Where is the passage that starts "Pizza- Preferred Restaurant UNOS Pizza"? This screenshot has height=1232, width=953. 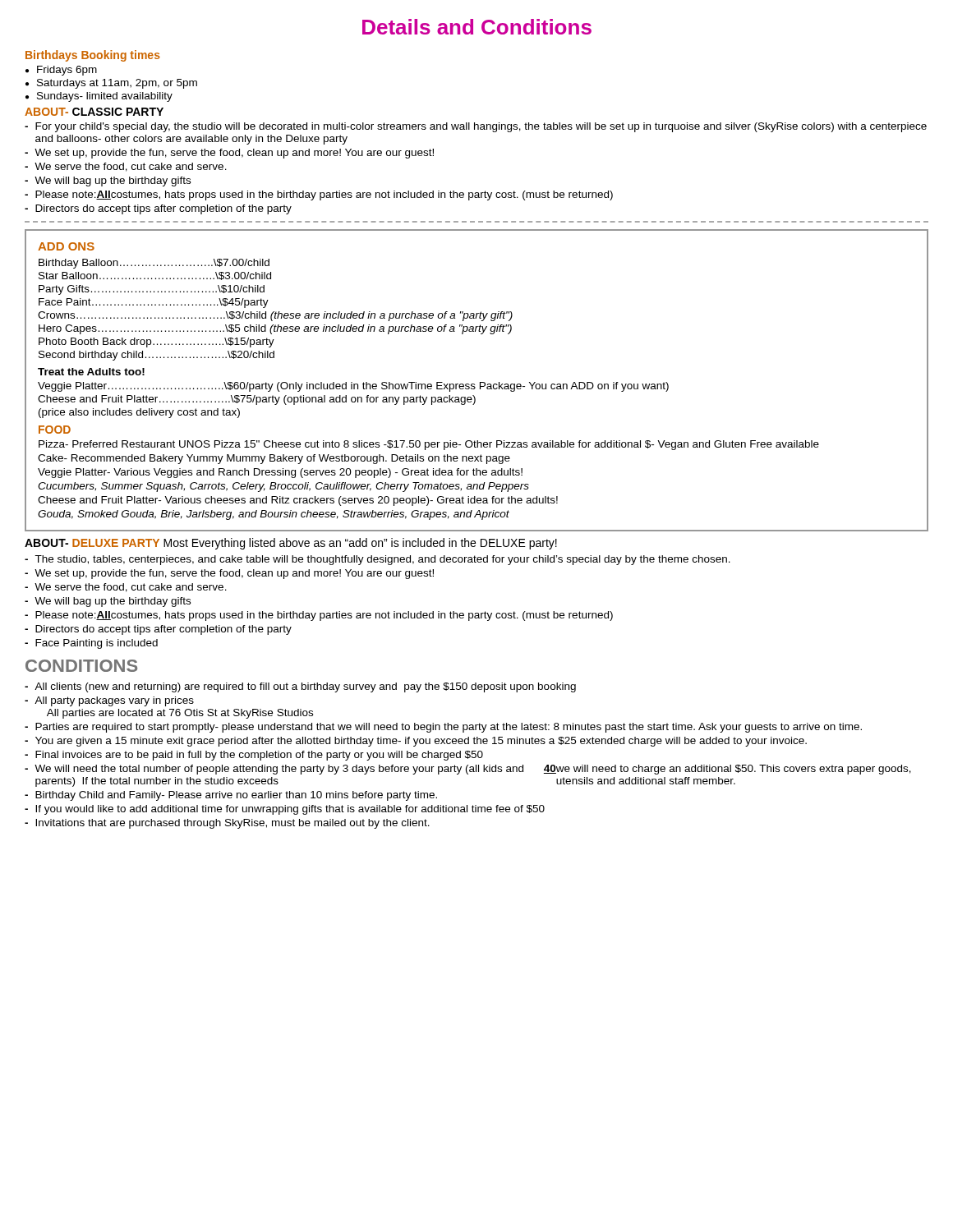(x=476, y=479)
